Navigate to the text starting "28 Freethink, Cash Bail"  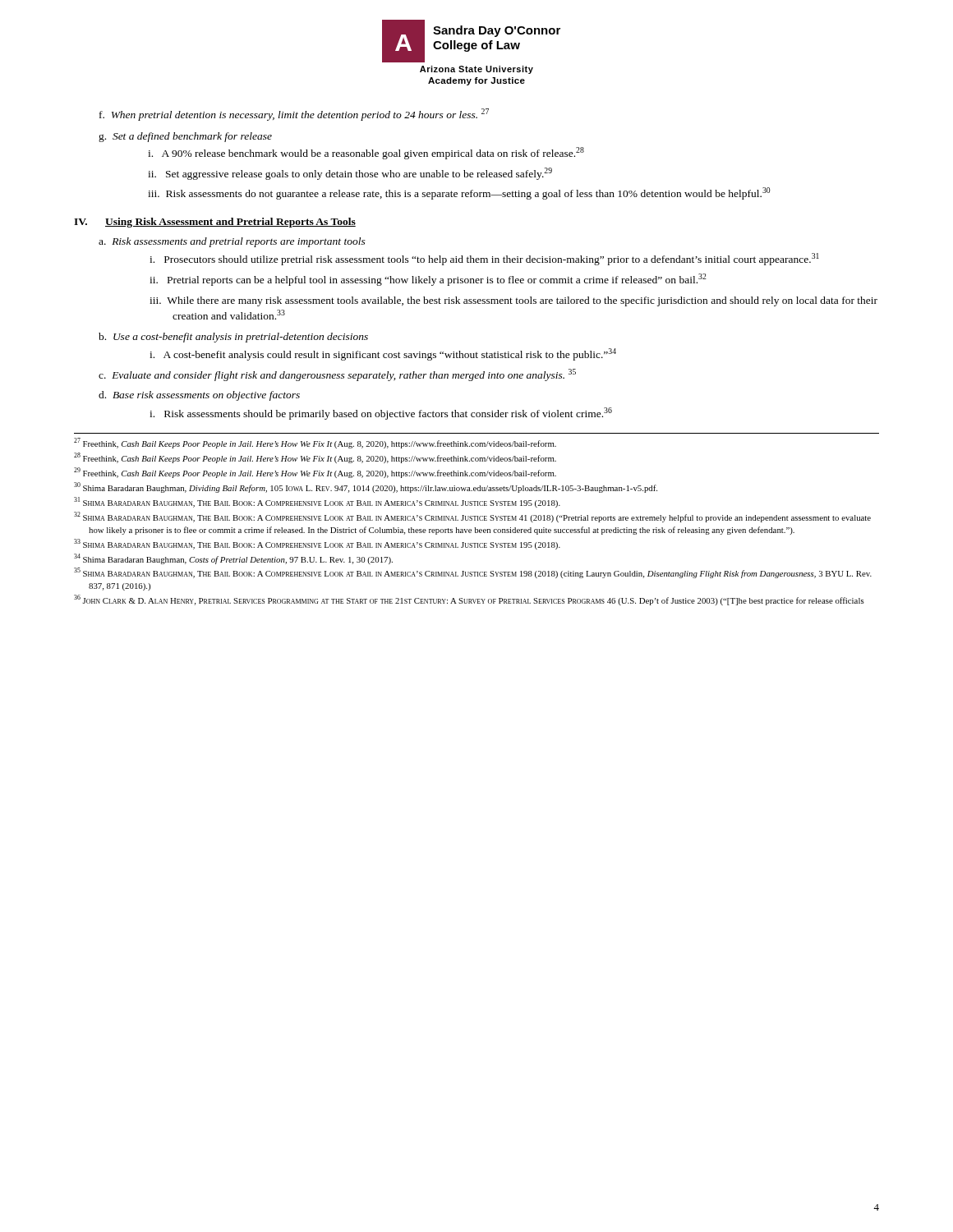coord(315,458)
